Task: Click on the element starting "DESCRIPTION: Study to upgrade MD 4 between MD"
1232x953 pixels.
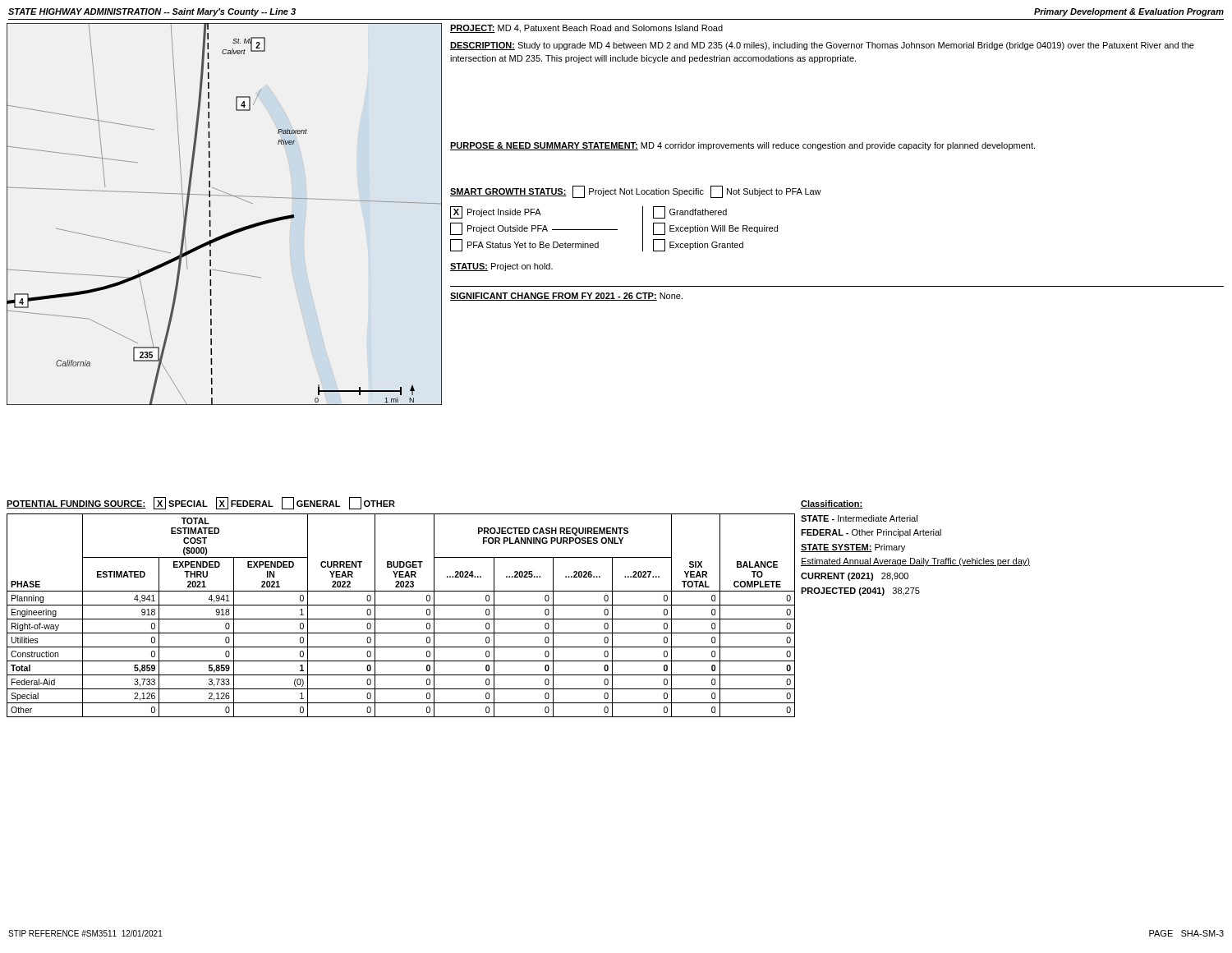Action: tap(822, 52)
